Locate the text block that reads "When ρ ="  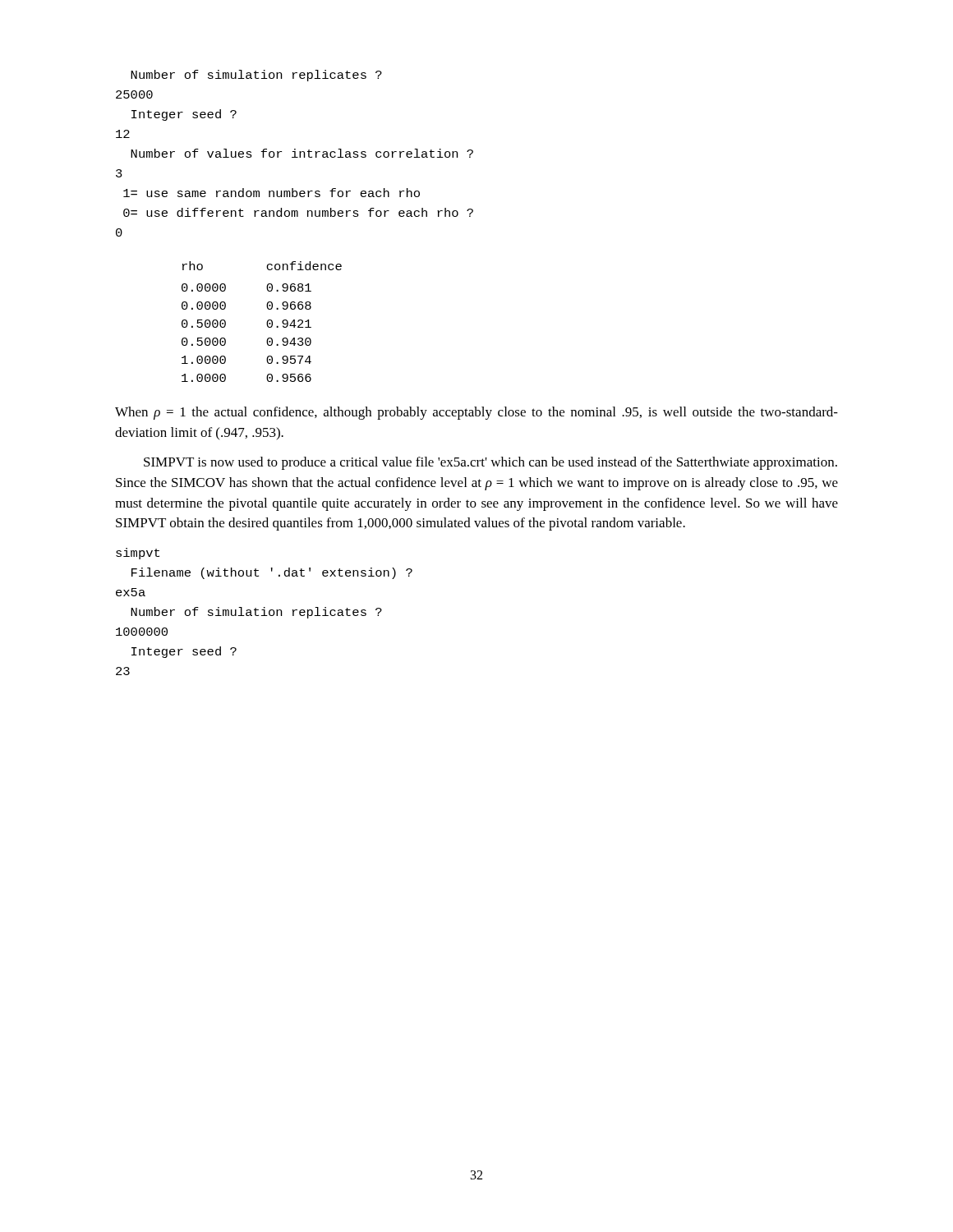pyautogui.click(x=476, y=422)
